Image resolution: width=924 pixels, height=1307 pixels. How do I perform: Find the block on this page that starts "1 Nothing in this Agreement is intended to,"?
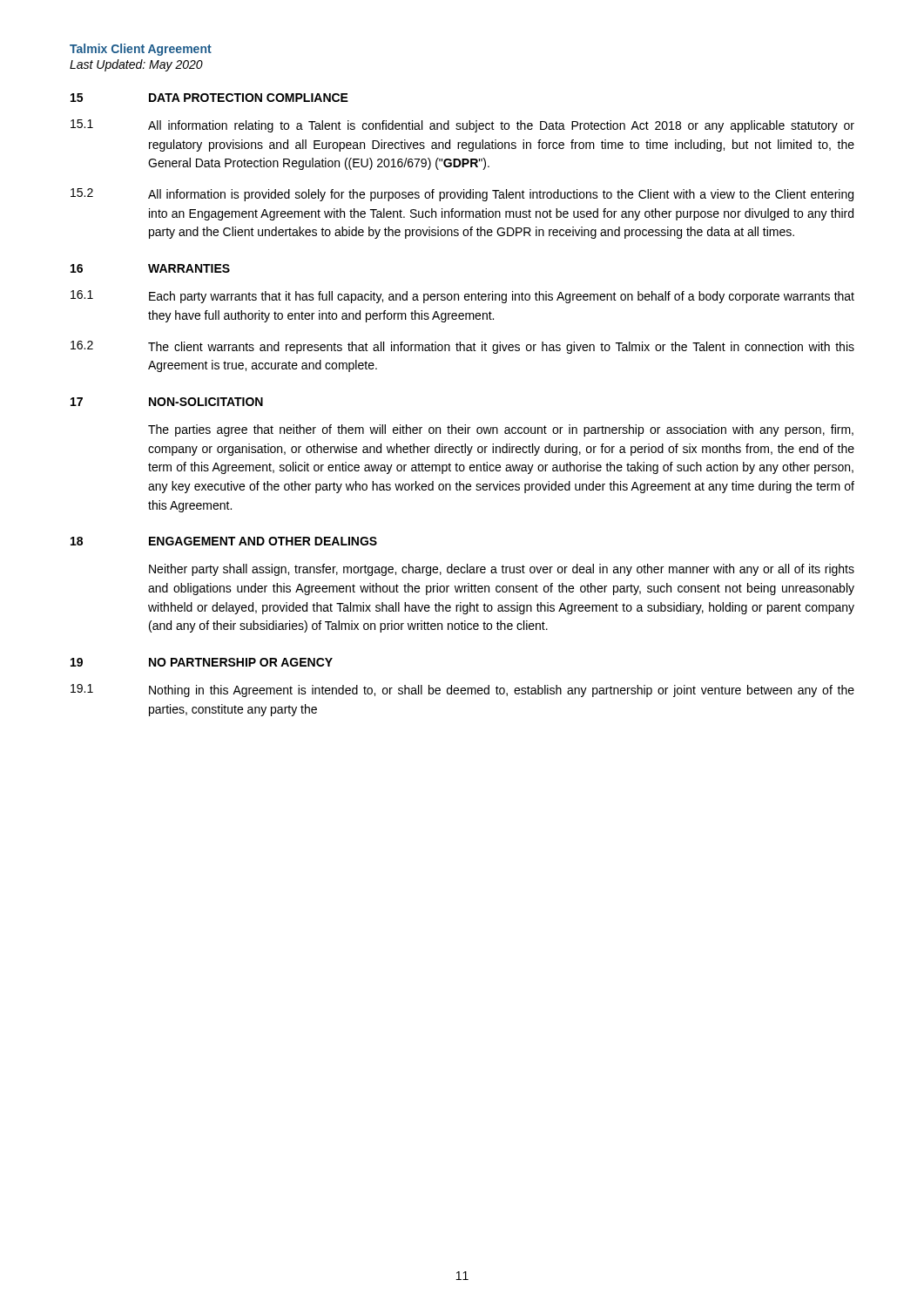pyautogui.click(x=462, y=700)
